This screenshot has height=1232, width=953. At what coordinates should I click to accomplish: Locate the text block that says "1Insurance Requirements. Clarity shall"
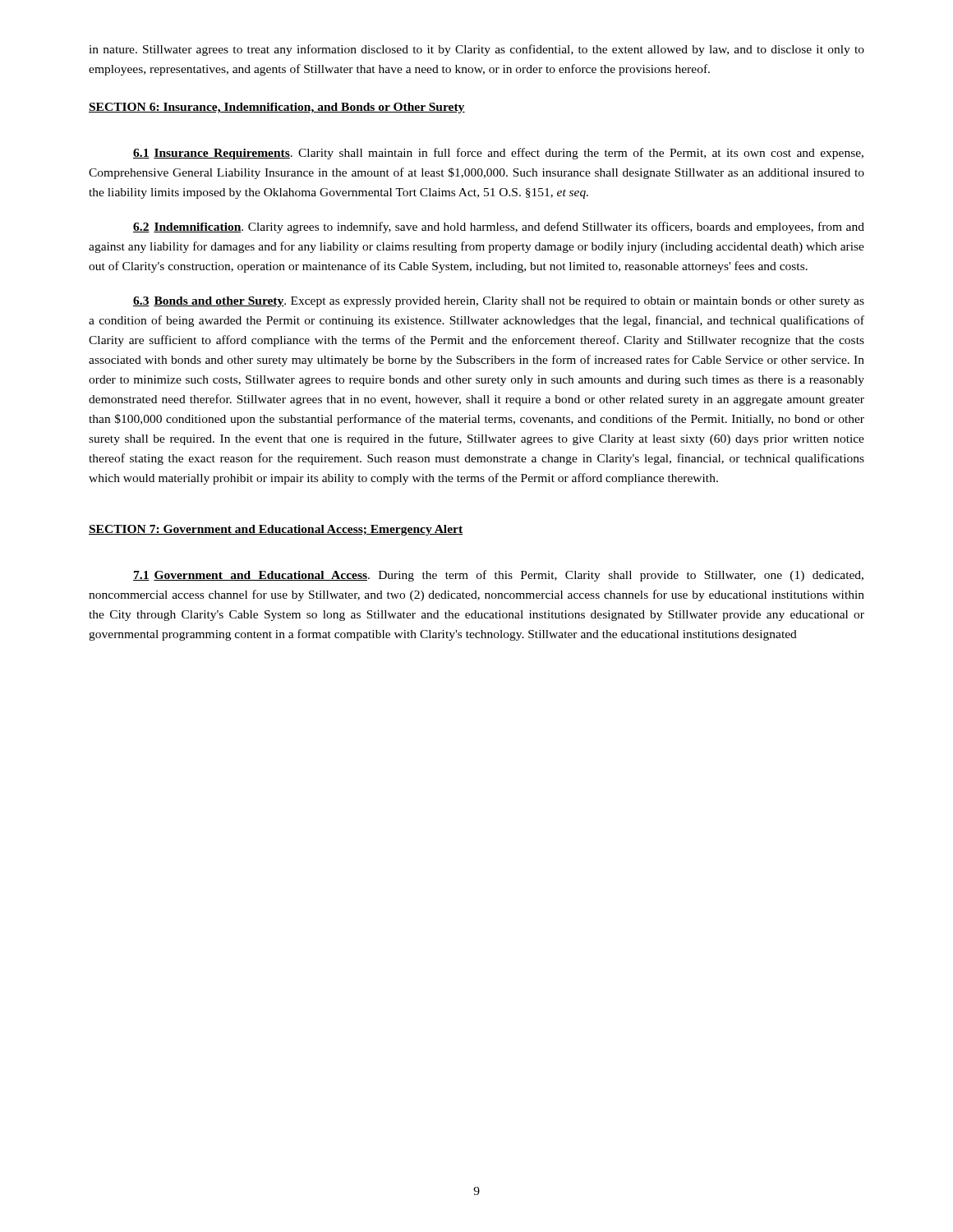click(x=476, y=172)
